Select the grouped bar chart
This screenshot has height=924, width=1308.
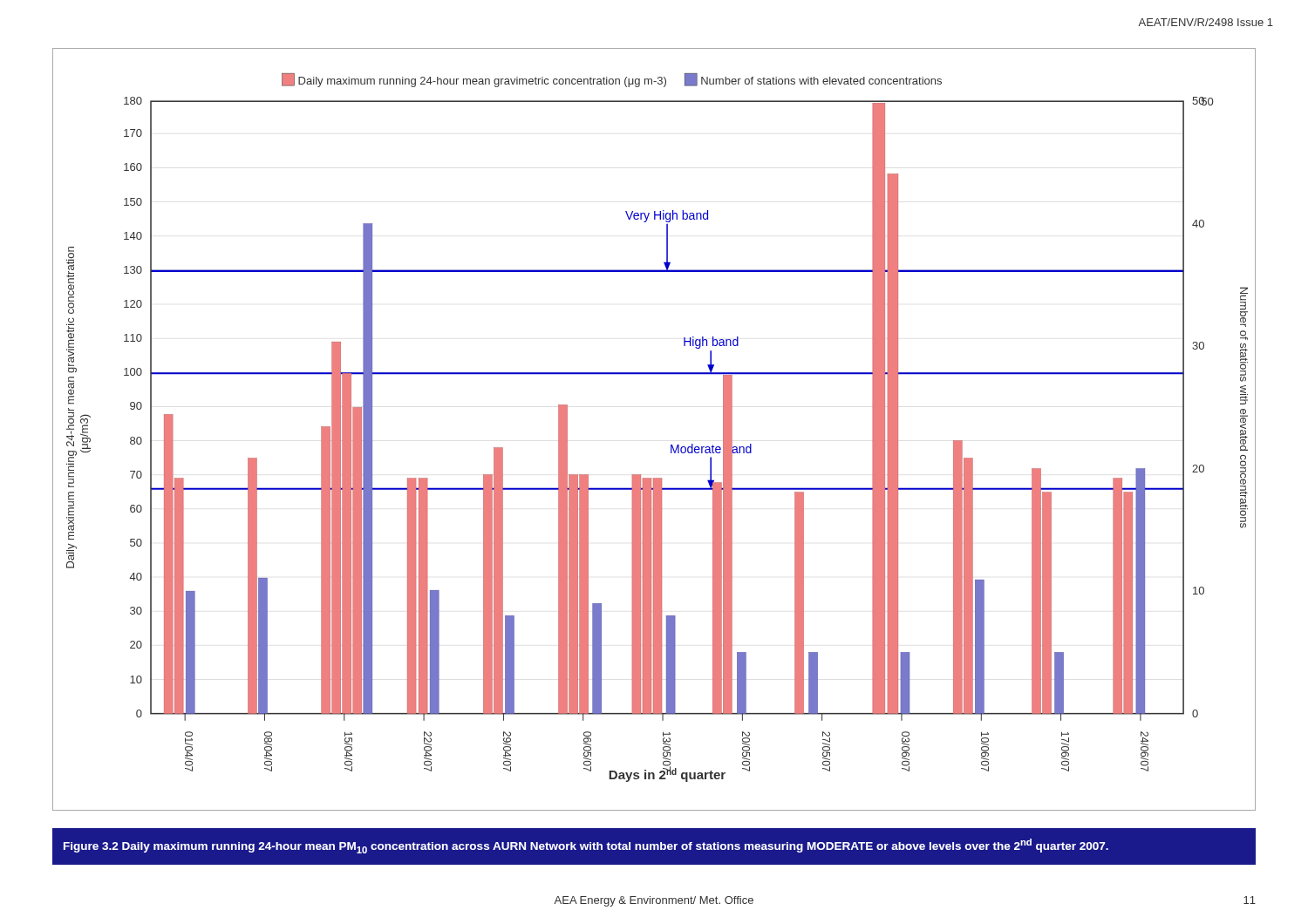[x=654, y=429]
